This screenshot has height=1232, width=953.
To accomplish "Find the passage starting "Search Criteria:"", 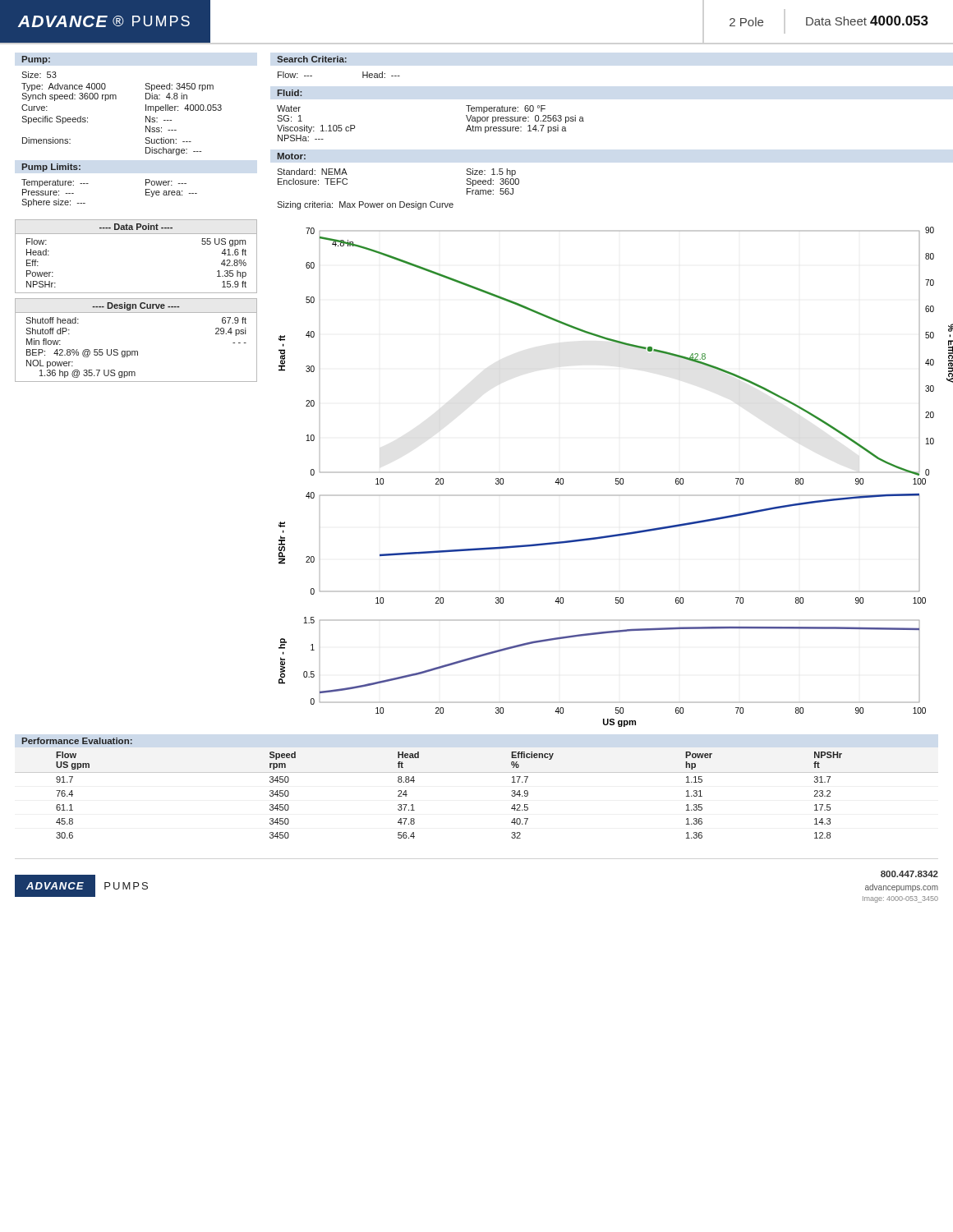I will [x=312, y=59].
